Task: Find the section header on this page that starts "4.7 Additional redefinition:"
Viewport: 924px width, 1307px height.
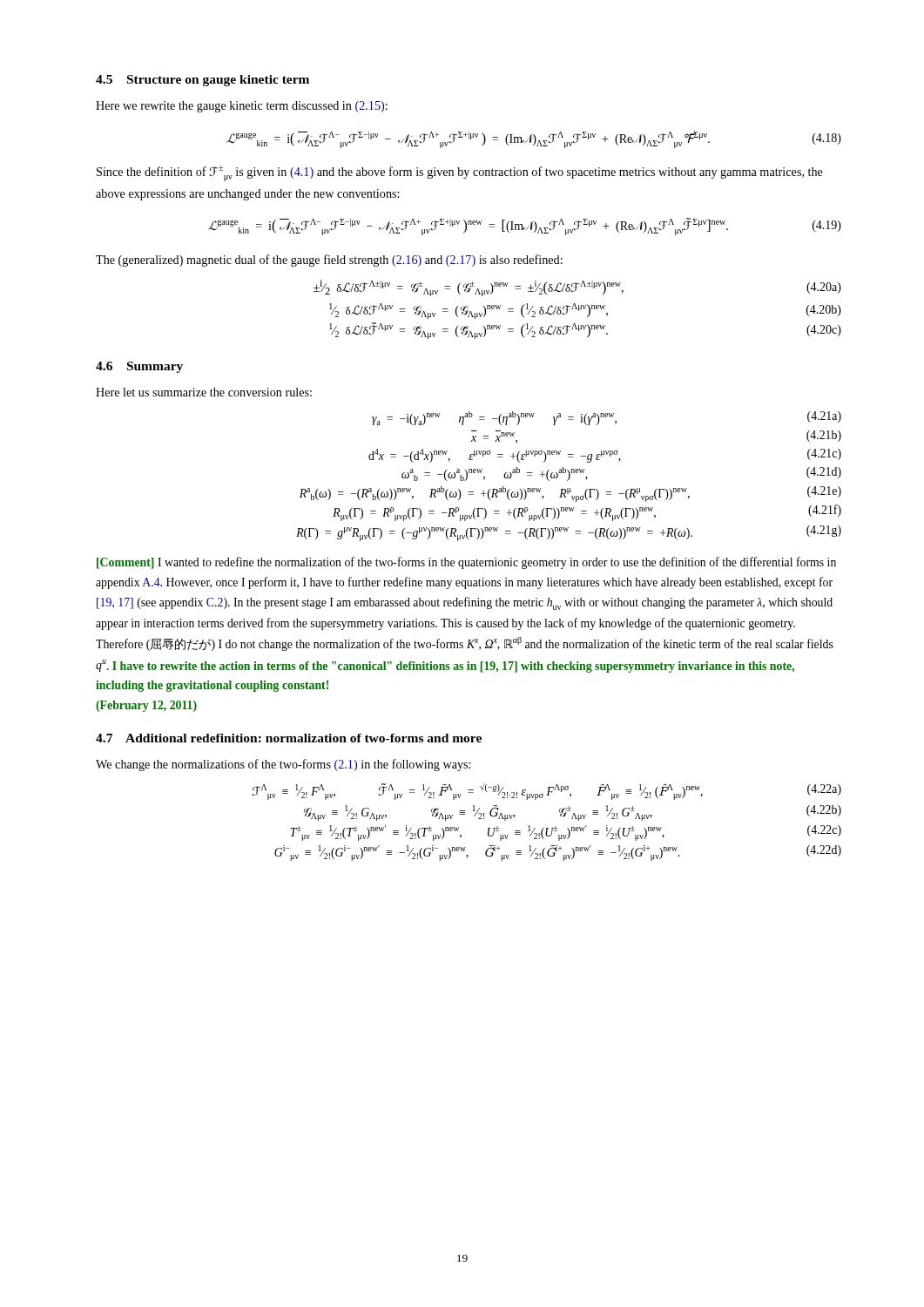Action: click(289, 737)
